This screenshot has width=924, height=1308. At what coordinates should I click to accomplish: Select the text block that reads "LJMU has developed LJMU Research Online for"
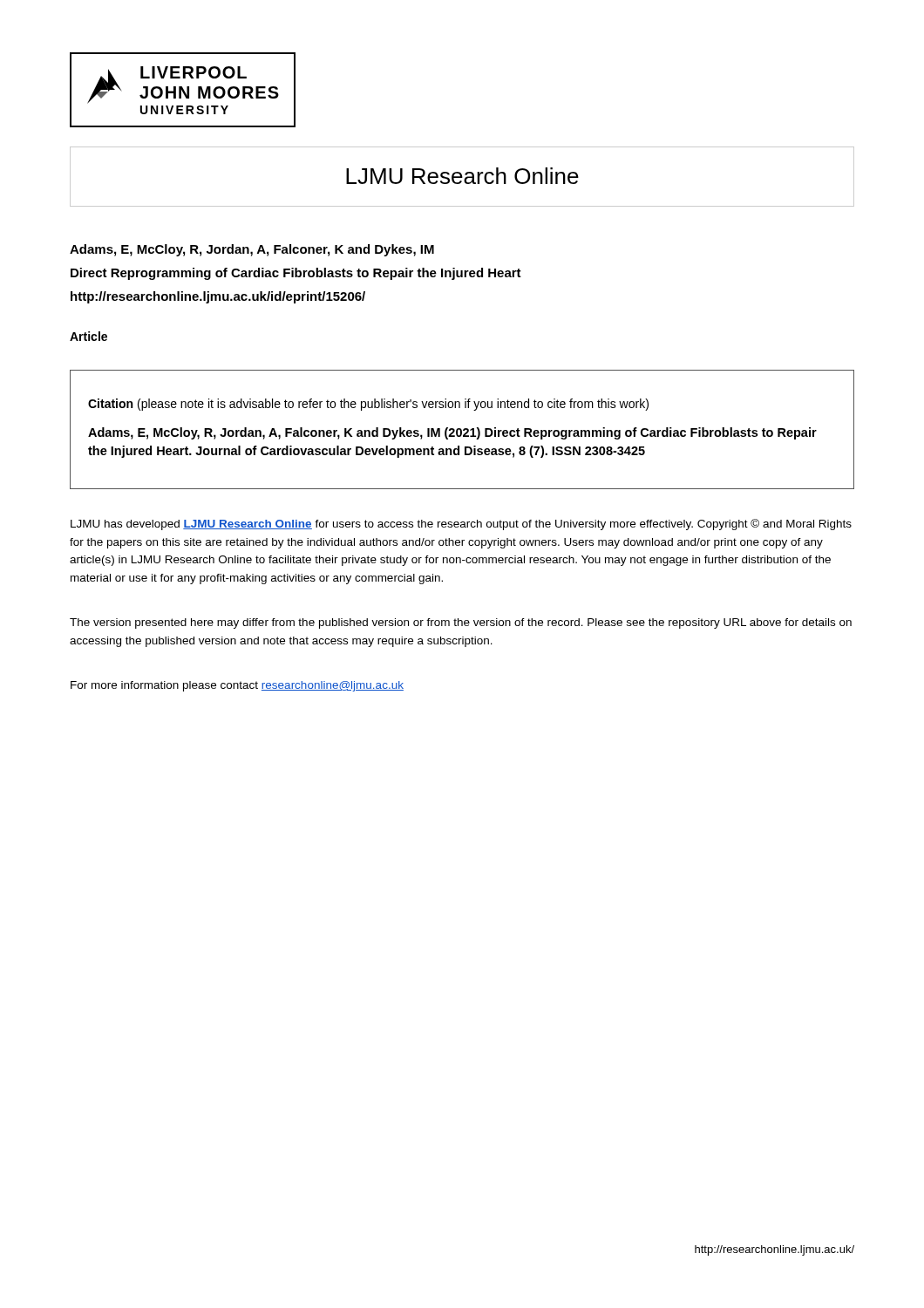[461, 551]
